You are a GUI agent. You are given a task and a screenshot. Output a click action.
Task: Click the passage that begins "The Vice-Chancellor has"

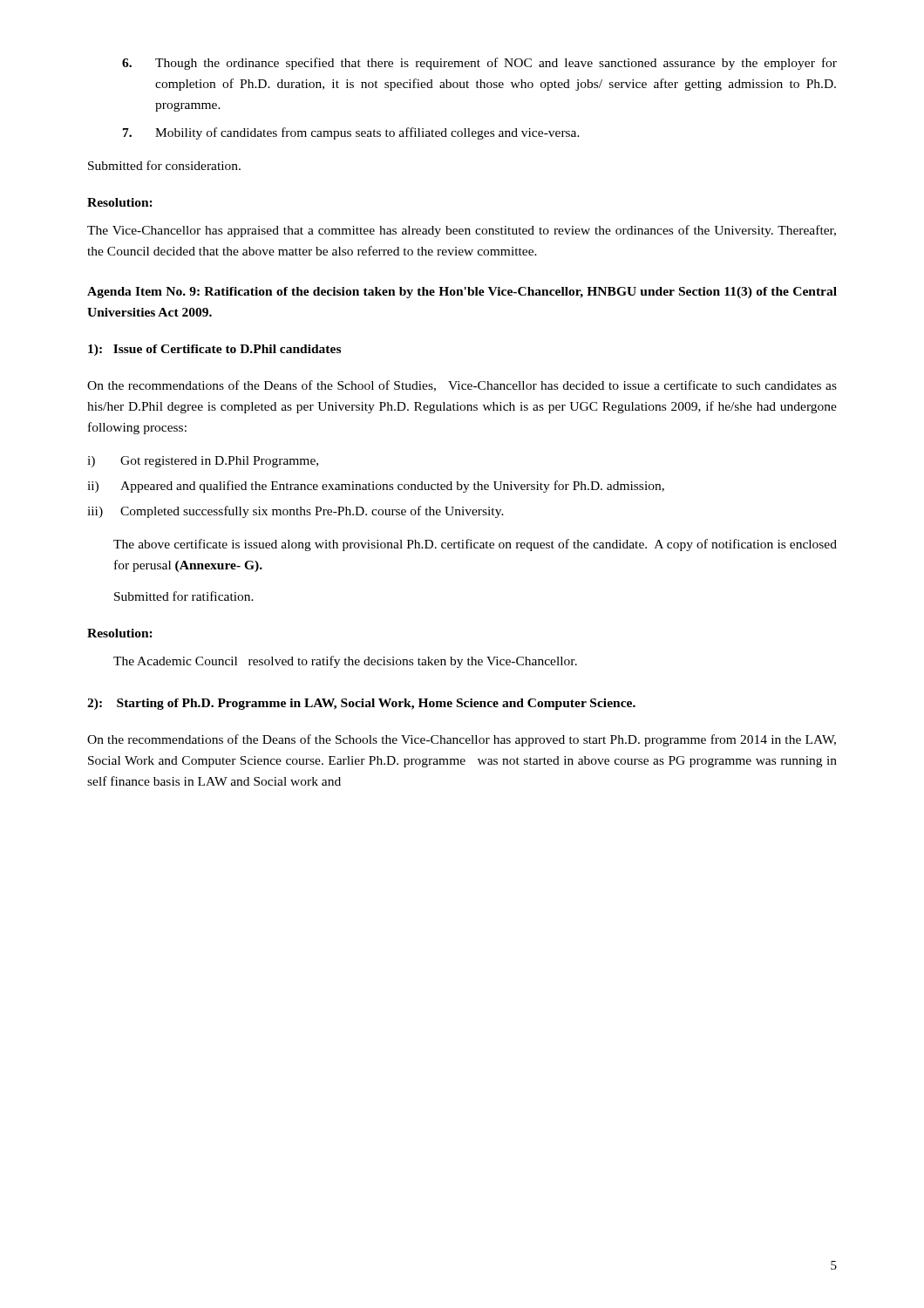462,241
